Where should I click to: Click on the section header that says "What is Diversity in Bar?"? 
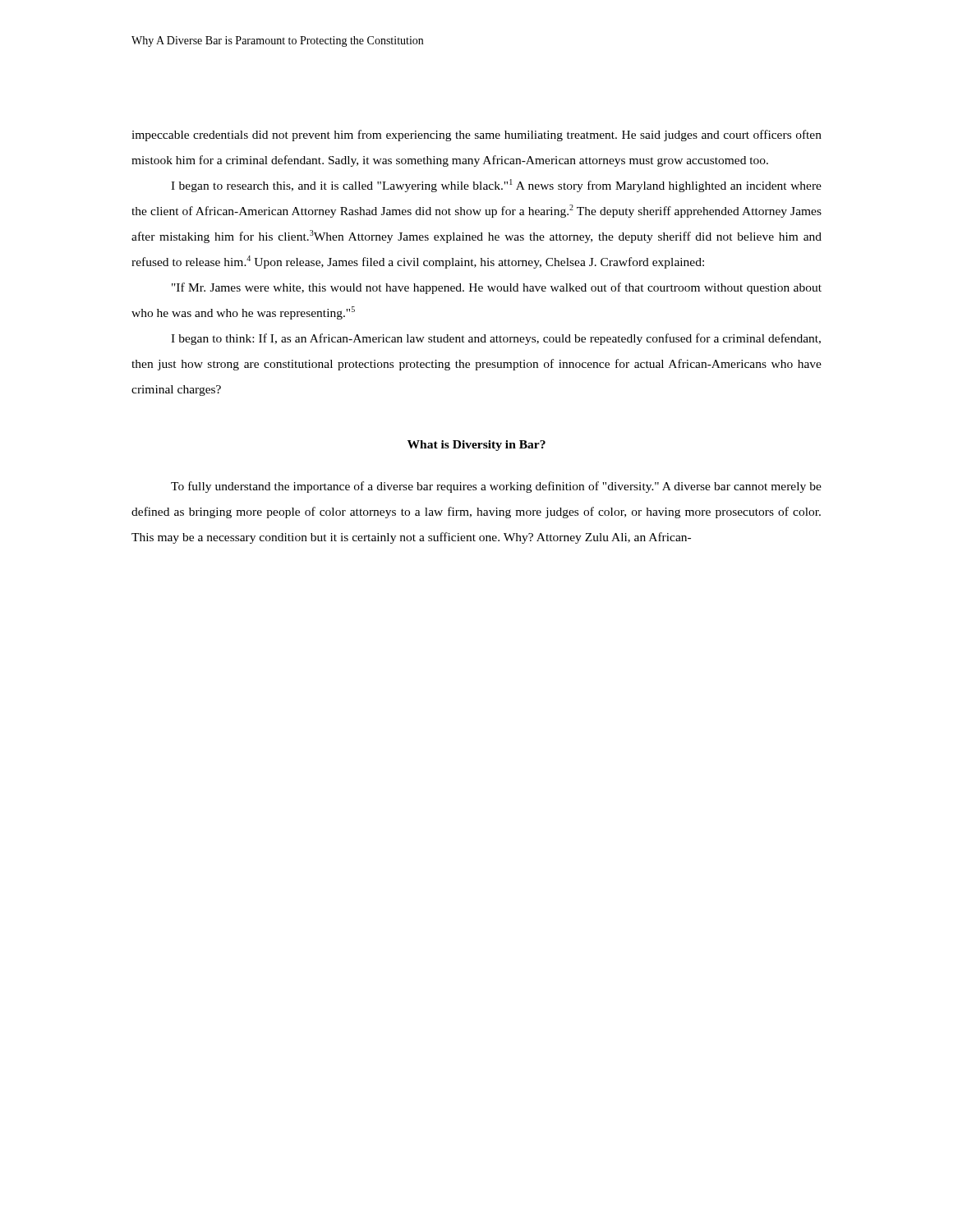tap(476, 444)
